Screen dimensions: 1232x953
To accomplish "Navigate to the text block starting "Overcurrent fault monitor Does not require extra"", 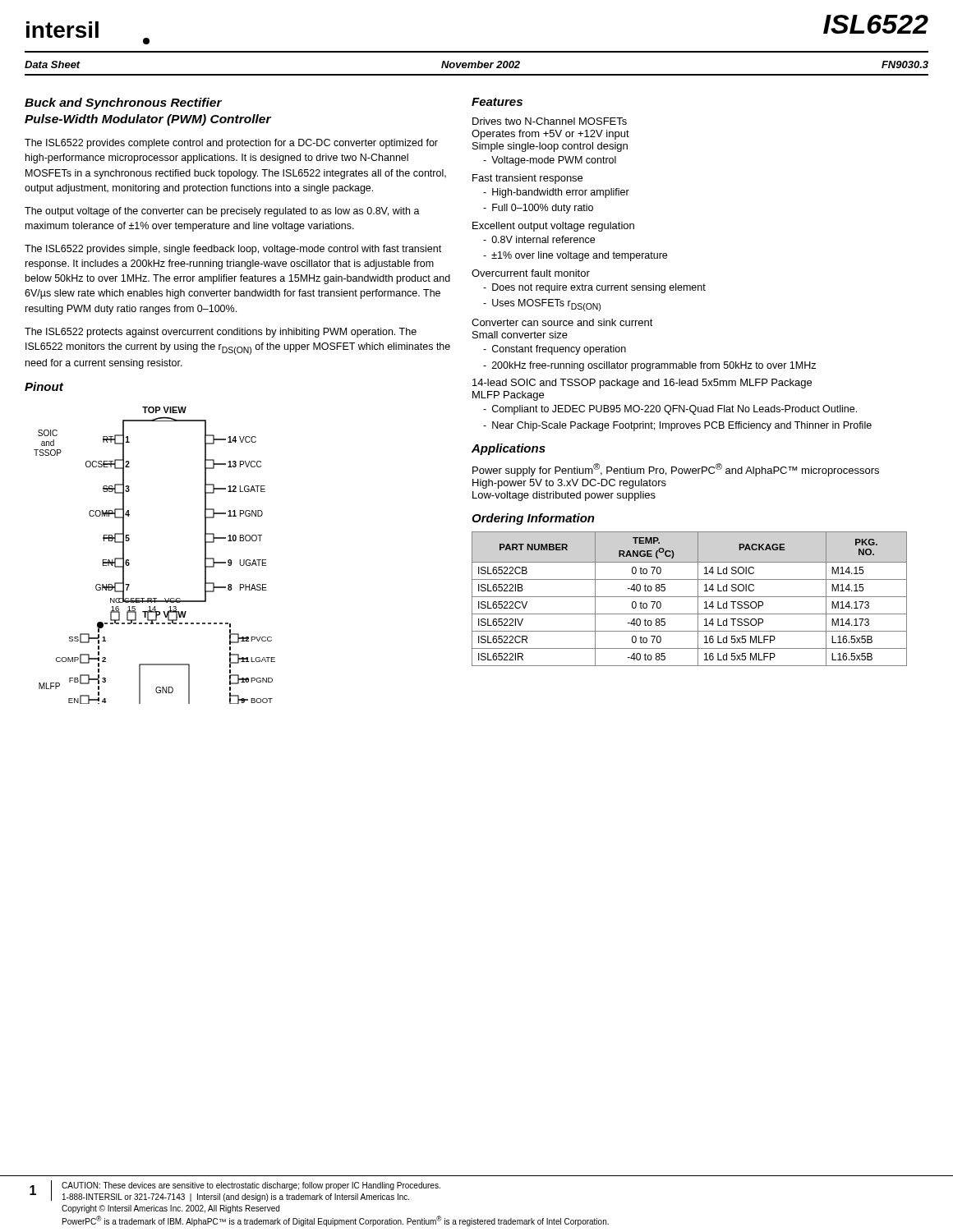I will coord(689,290).
